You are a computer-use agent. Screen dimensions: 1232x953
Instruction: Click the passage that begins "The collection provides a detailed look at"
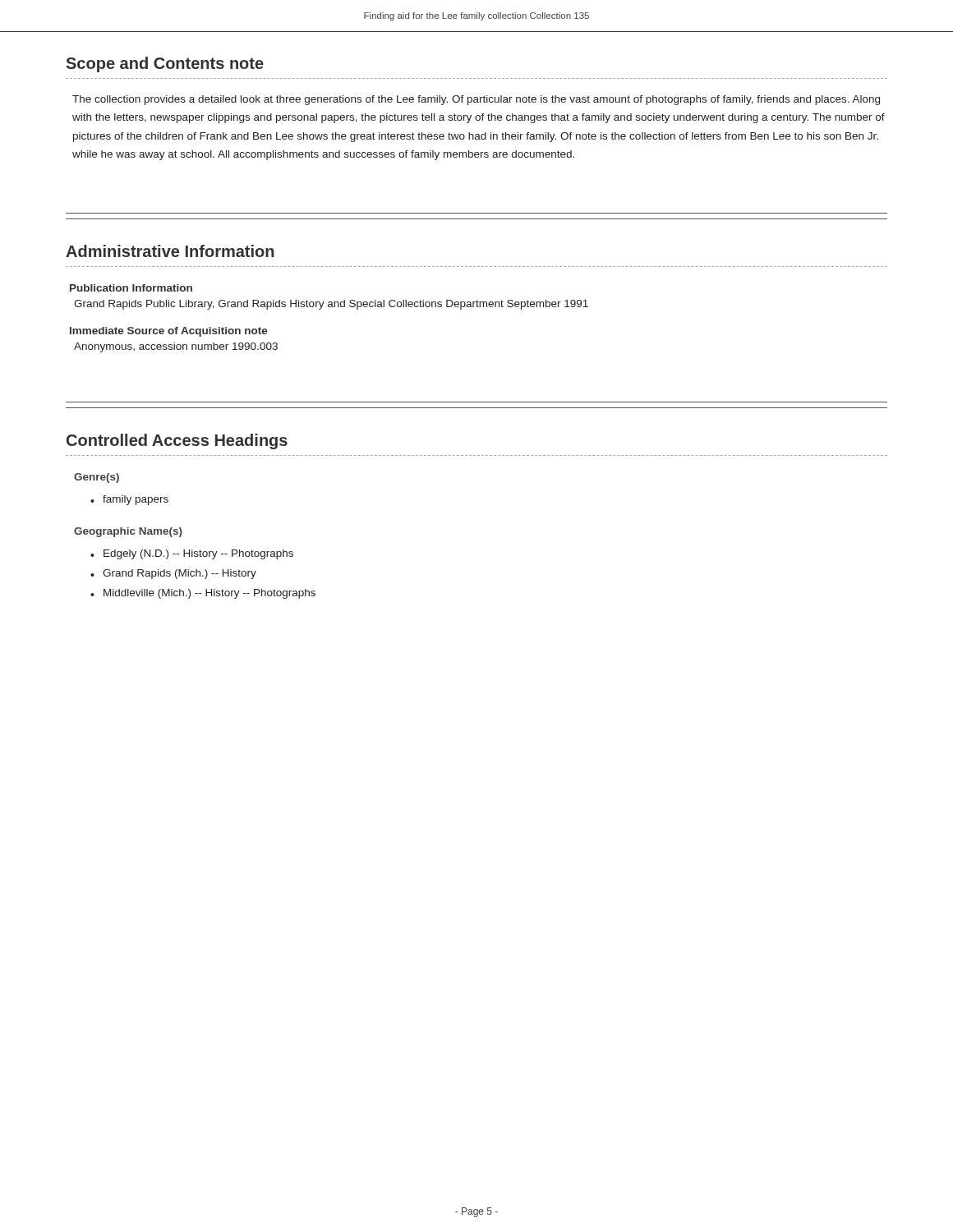click(x=478, y=126)
